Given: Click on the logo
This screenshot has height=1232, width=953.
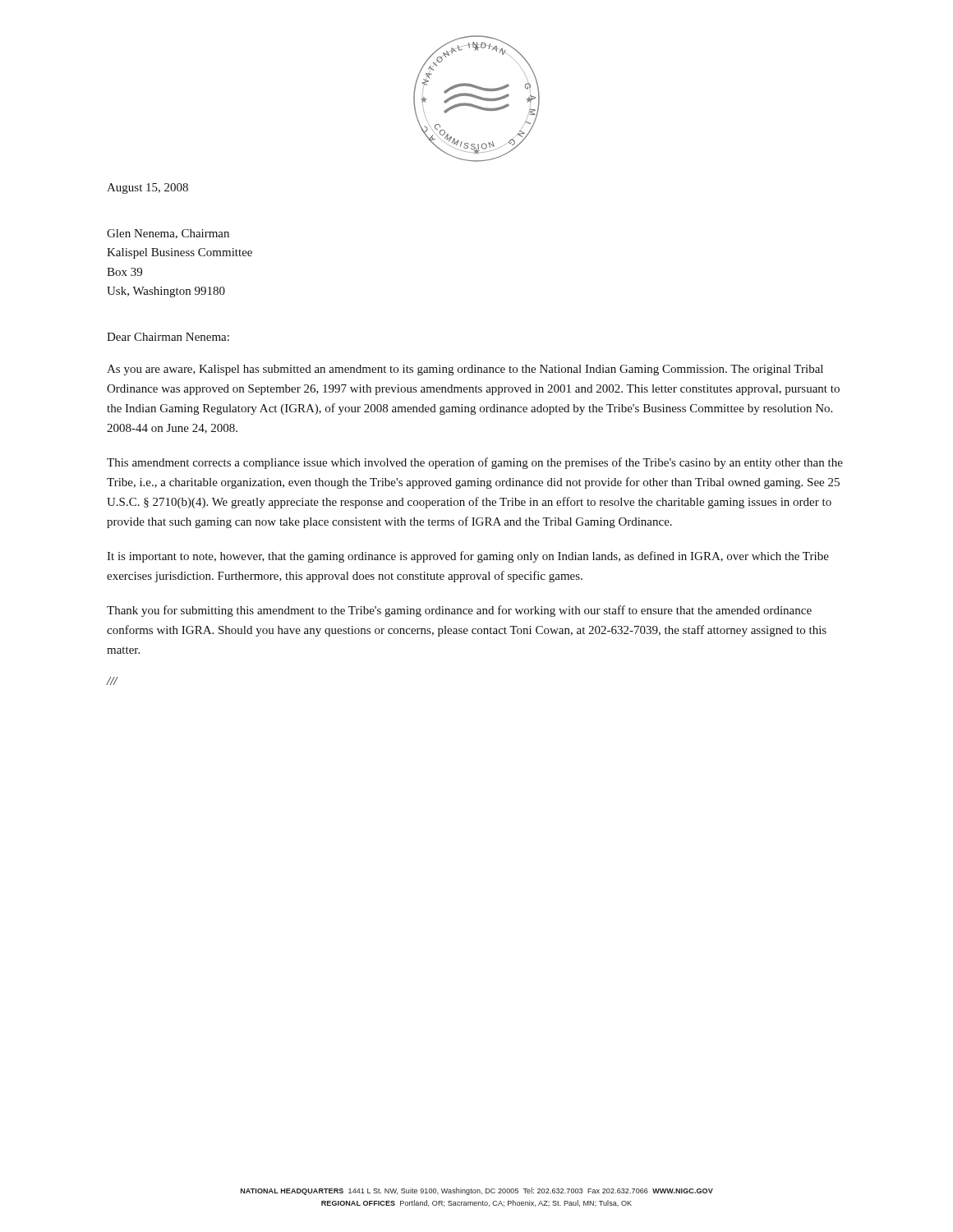Looking at the screenshot, I should 476,100.
